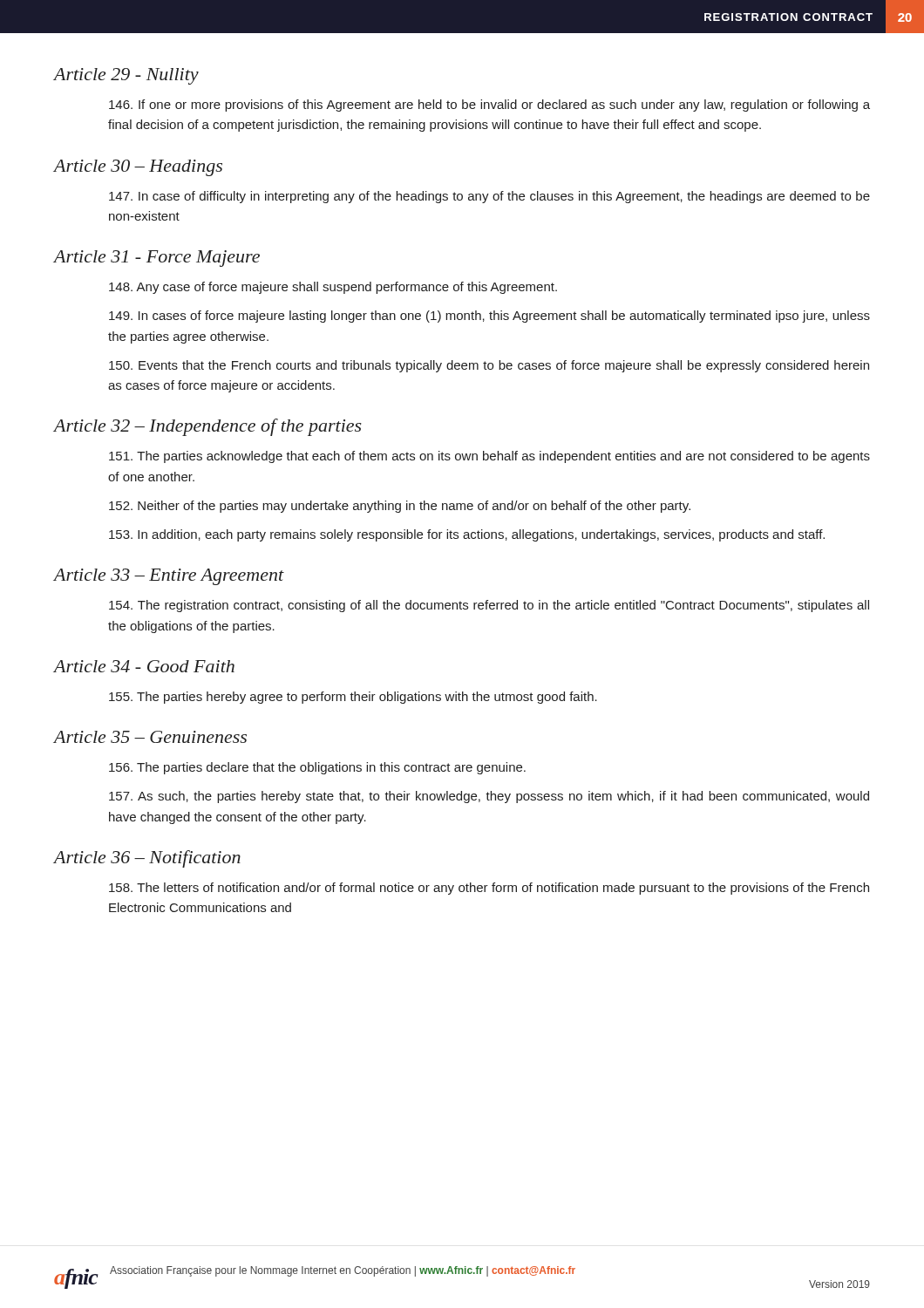Navigate to the text block starting "151. The parties acknowledge that"
The height and width of the screenshot is (1308, 924).
click(489, 466)
